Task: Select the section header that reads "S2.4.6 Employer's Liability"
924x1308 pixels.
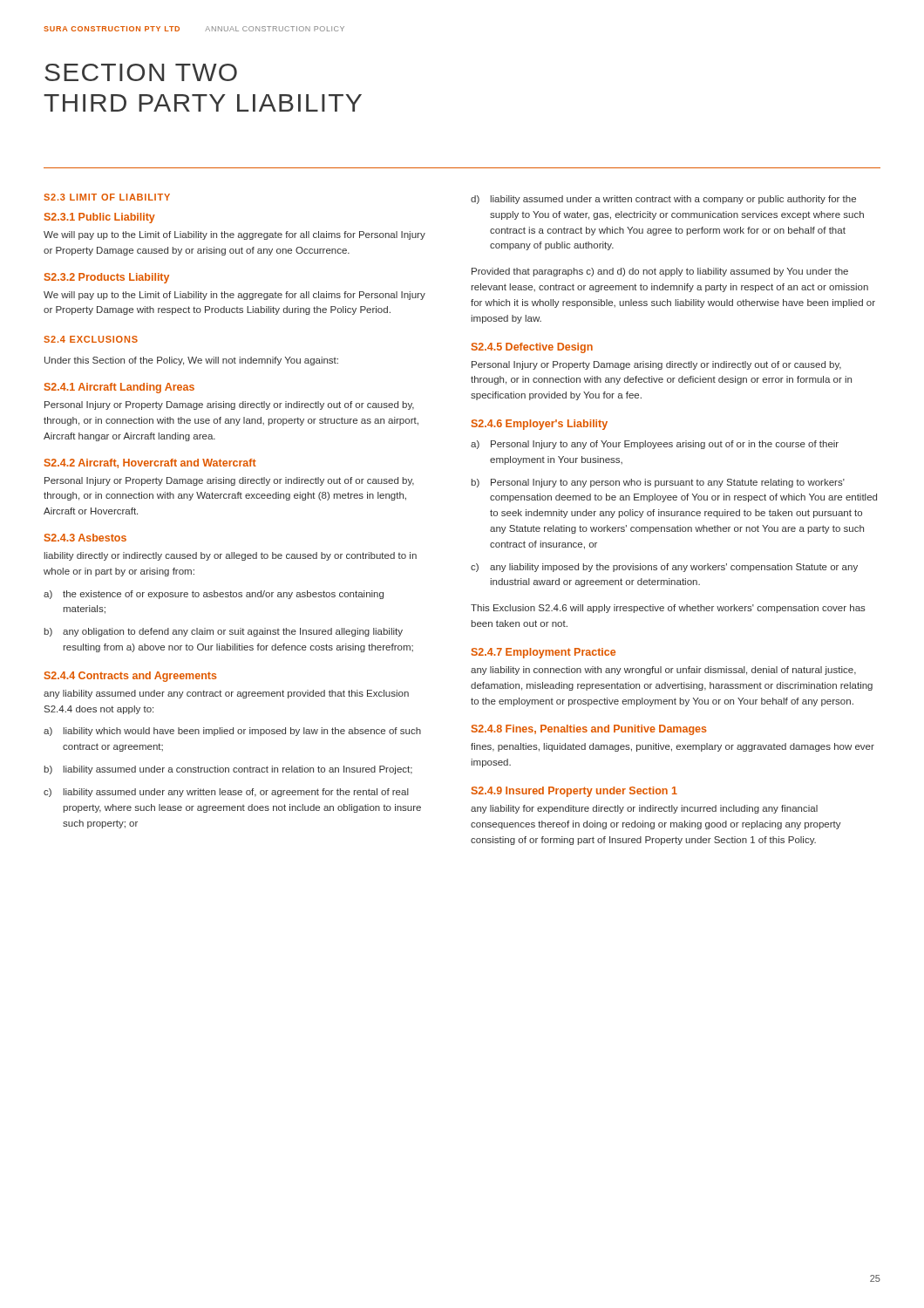Action: (539, 424)
